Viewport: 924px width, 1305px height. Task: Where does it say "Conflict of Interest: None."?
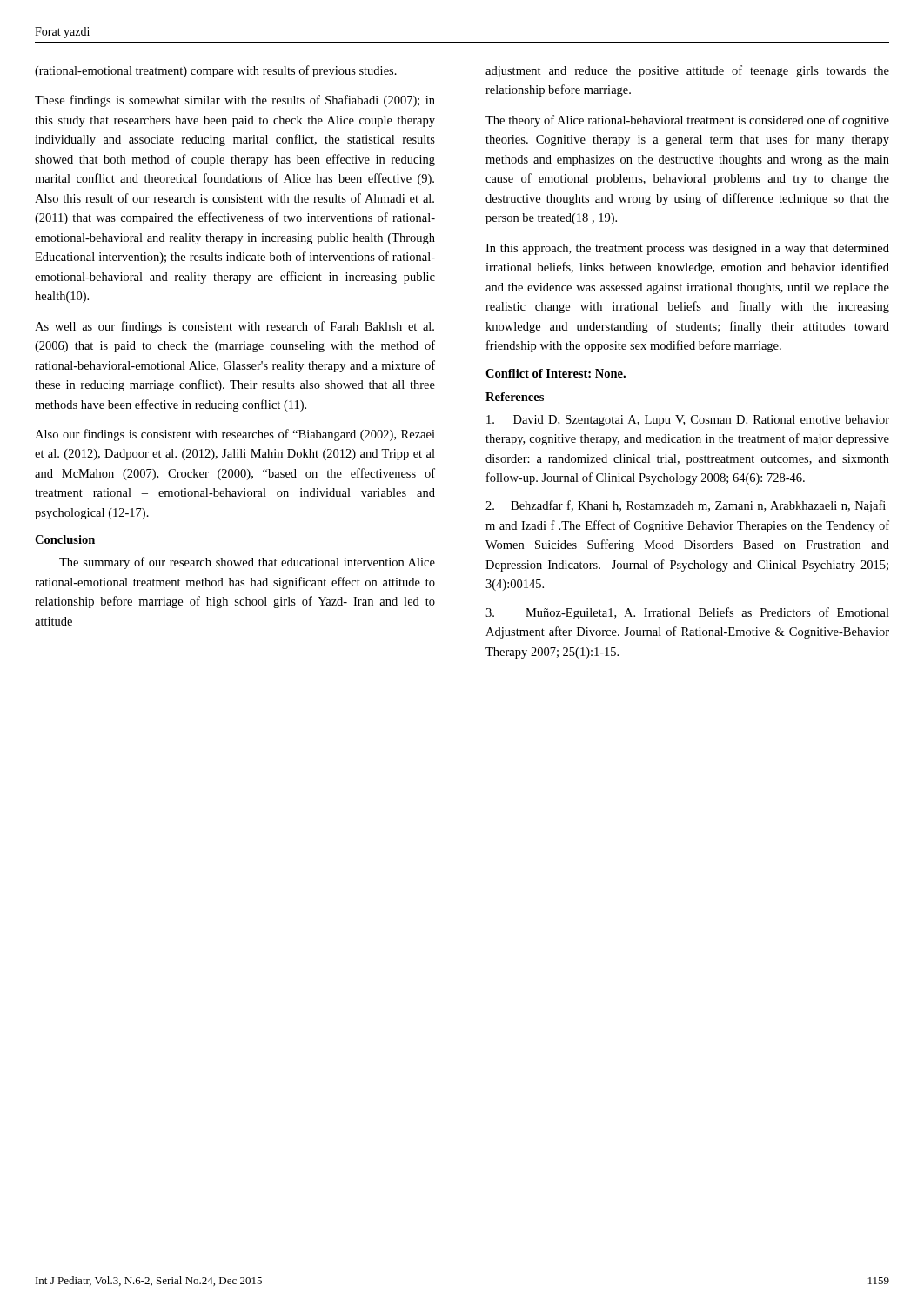click(556, 373)
